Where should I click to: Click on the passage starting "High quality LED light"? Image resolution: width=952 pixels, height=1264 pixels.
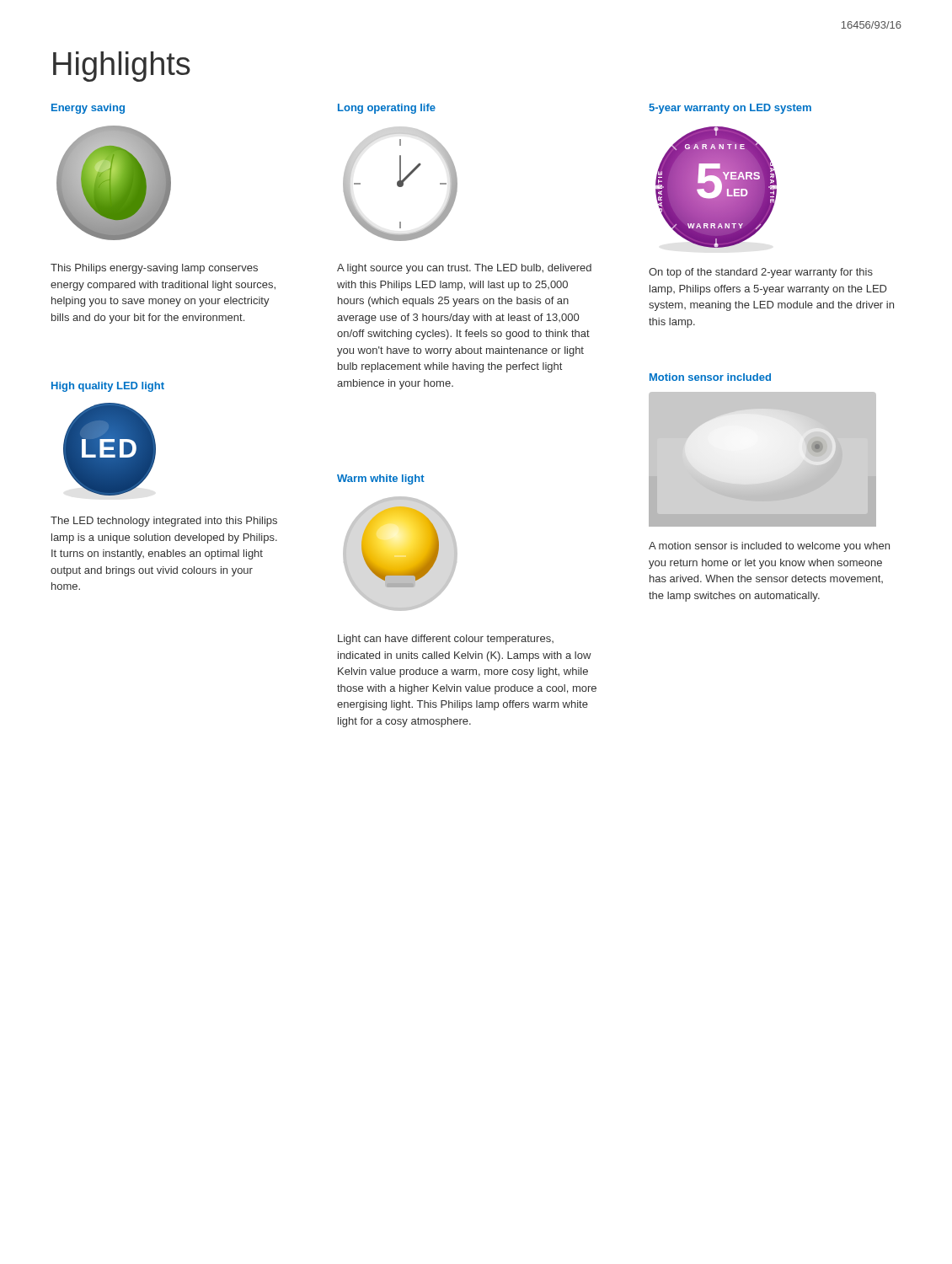107,386
